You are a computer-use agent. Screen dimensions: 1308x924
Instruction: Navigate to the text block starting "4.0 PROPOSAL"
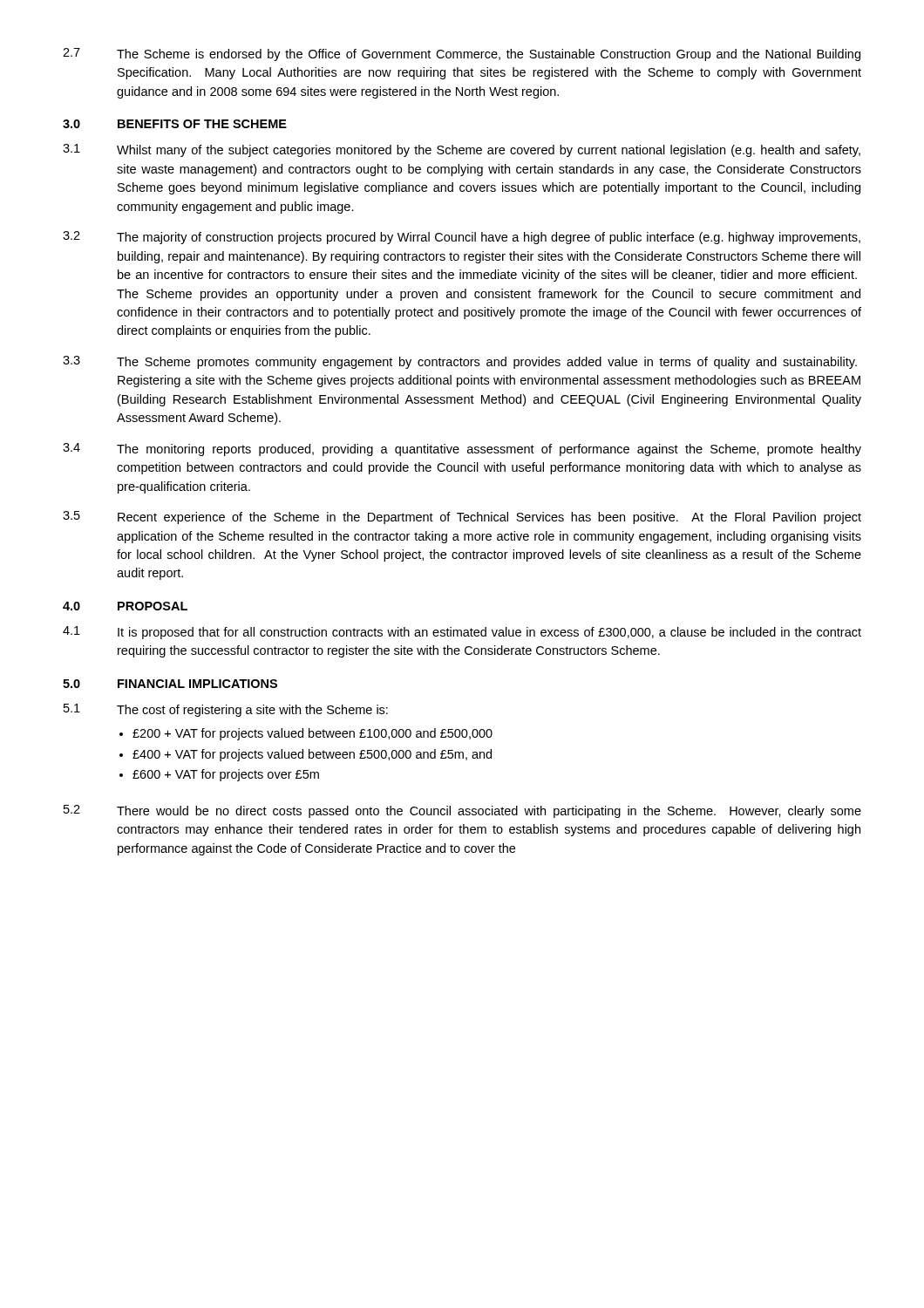point(125,606)
